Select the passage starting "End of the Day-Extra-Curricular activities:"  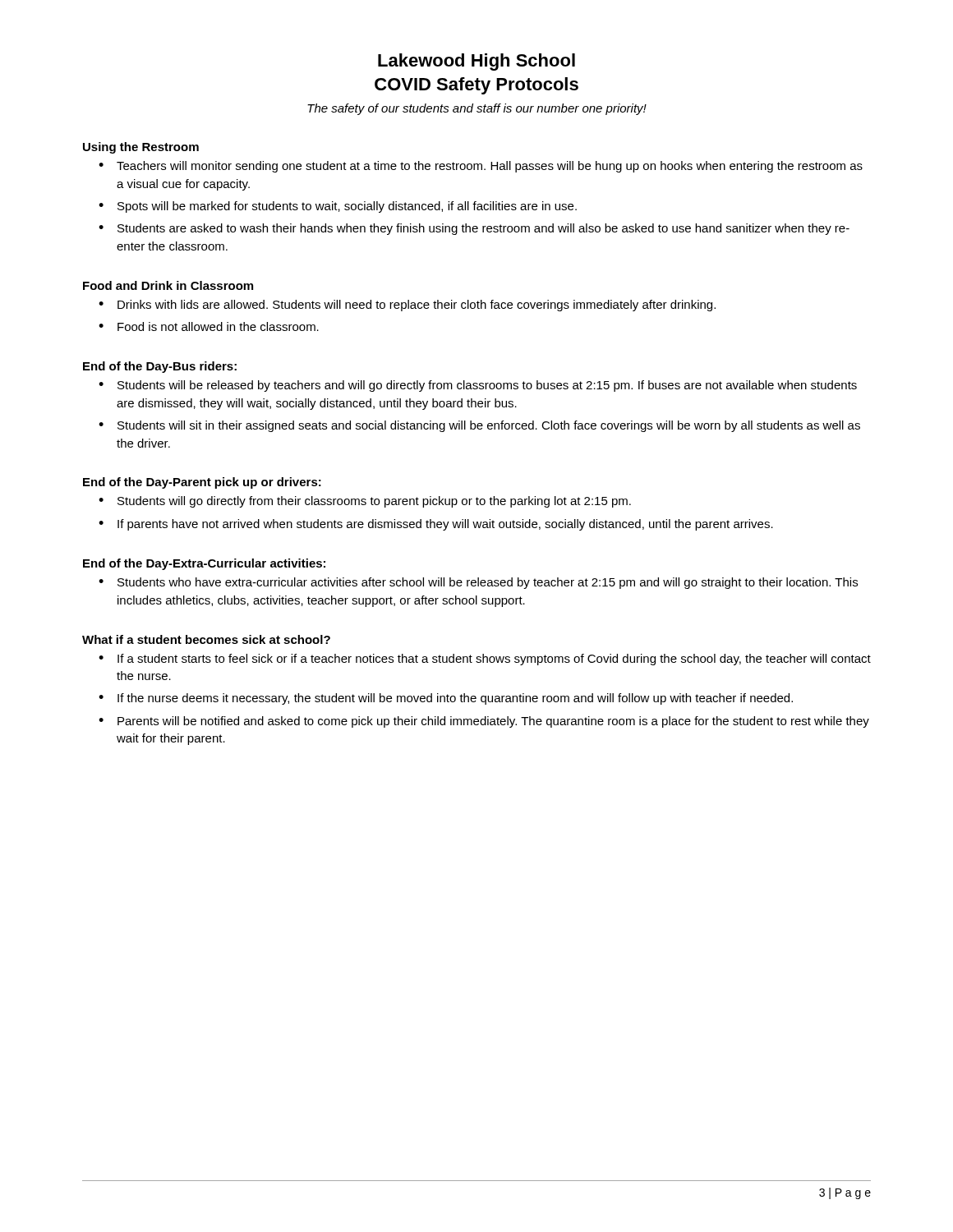pyautogui.click(x=204, y=563)
